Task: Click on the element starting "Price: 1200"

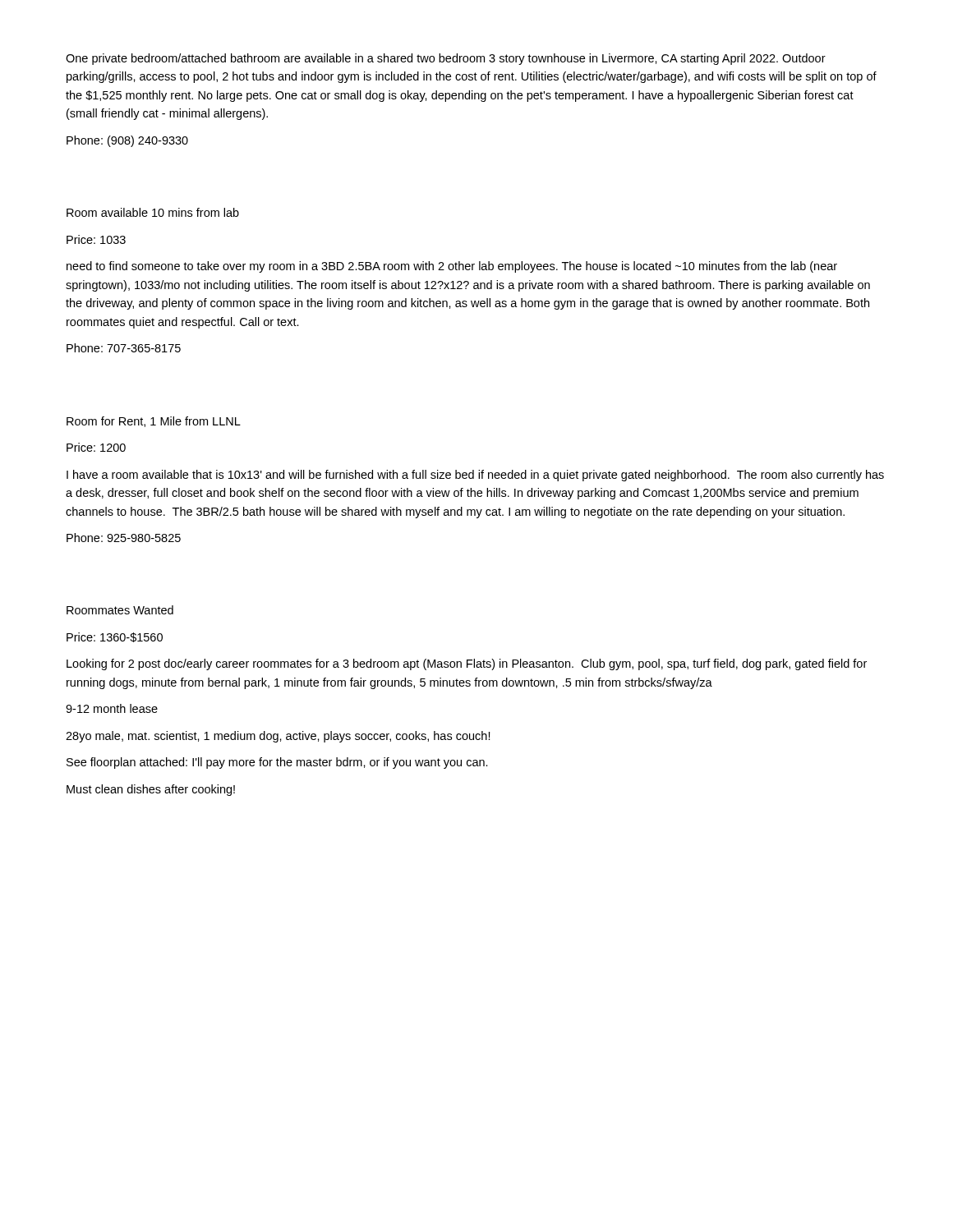Action: click(x=96, y=448)
